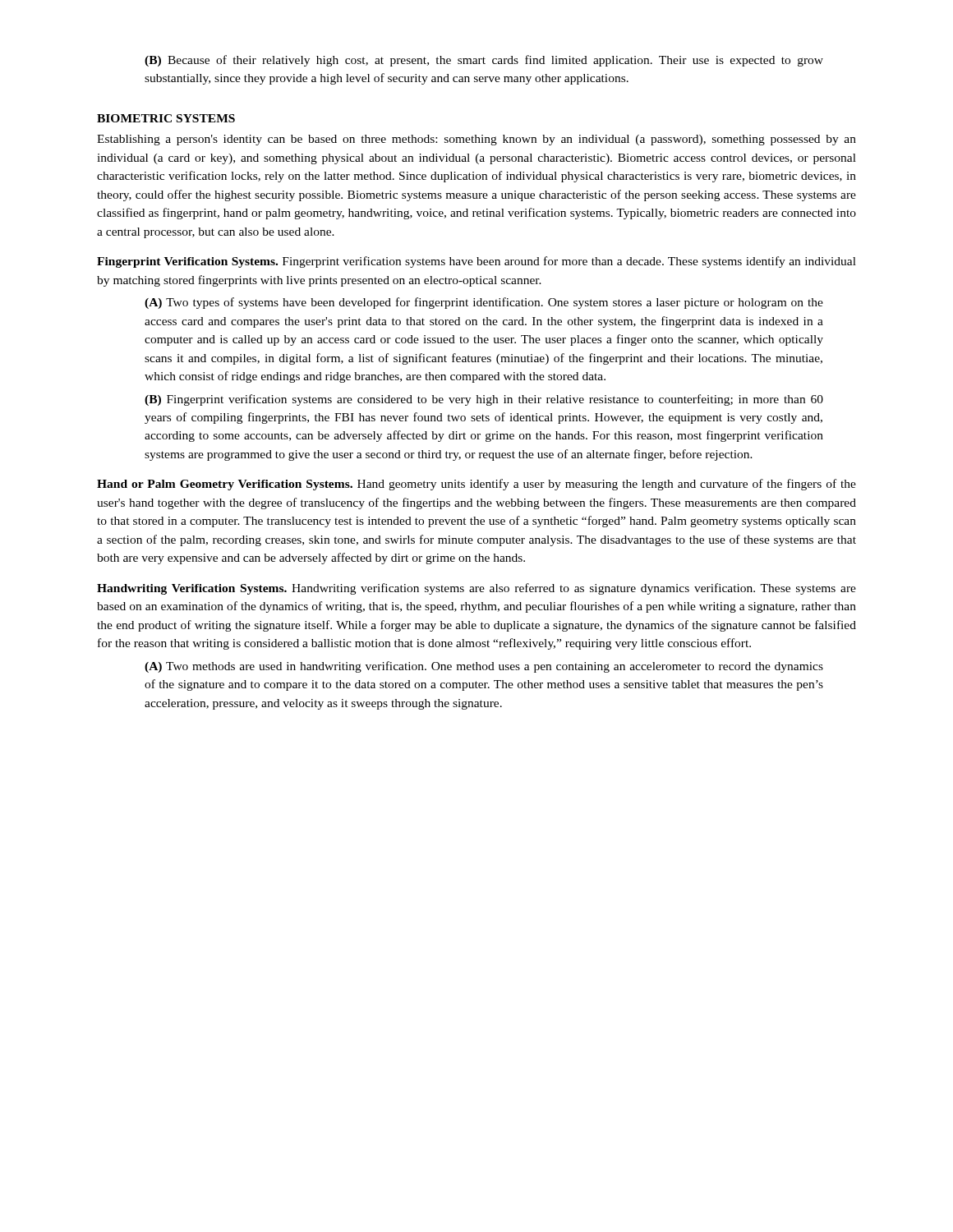This screenshot has width=953, height=1232.
Task: Locate the text block containing "Fingerprint Verification Systems."
Action: 476,271
